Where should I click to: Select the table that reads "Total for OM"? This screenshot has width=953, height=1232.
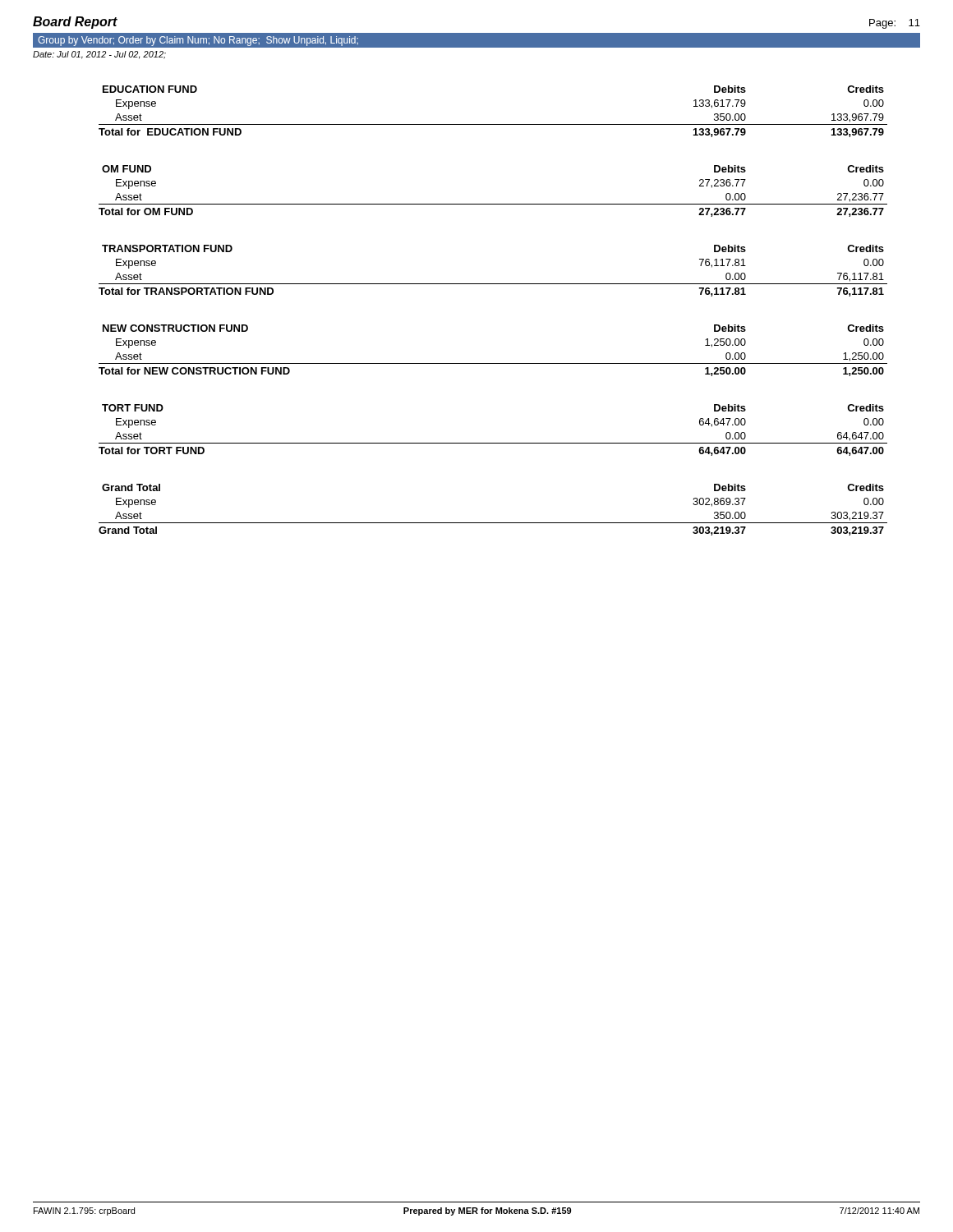point(493,190)
